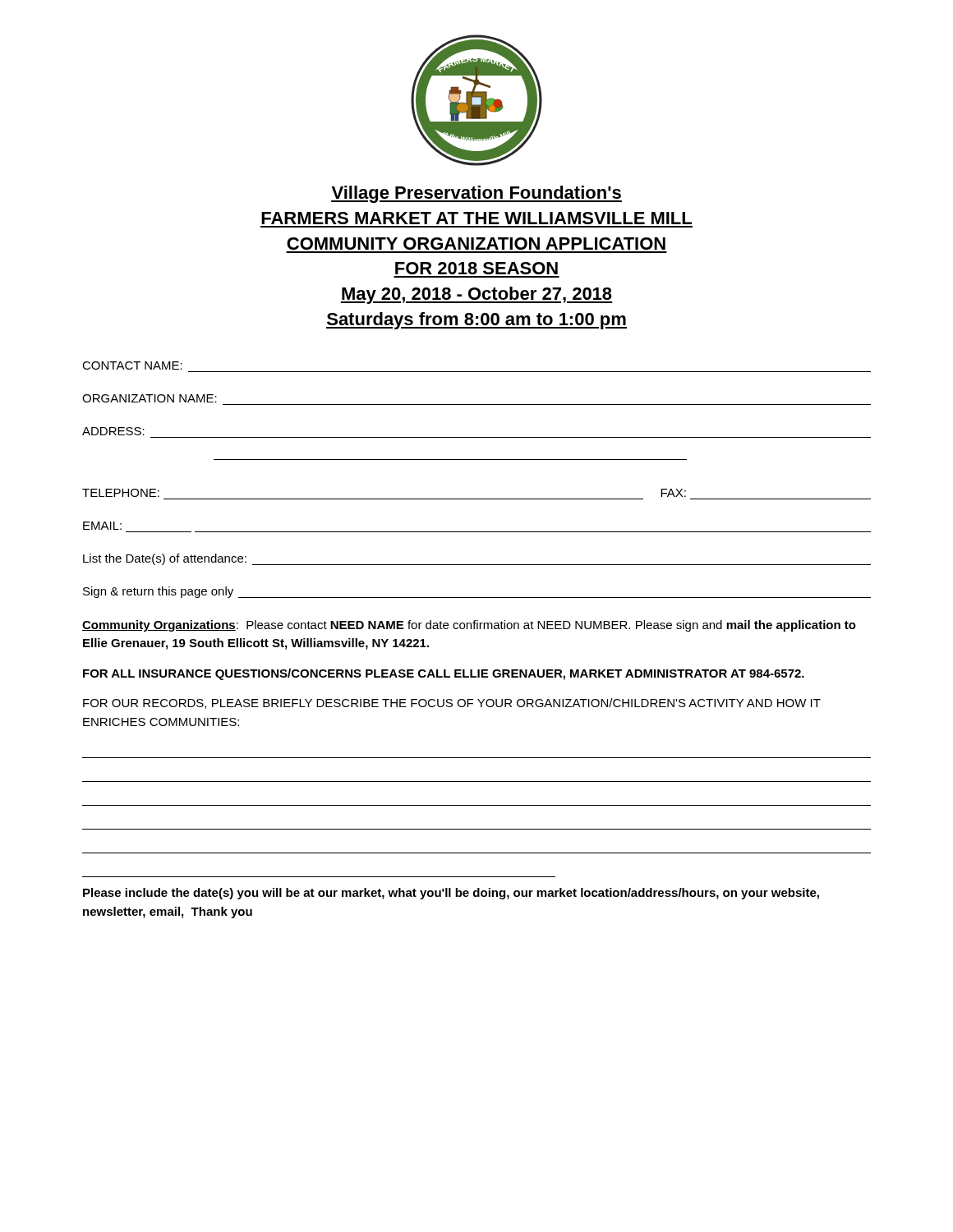Image resolution: width=953 pixels, height=1232 pixels.
Task: Click a logo
Action: coord(476,103)
